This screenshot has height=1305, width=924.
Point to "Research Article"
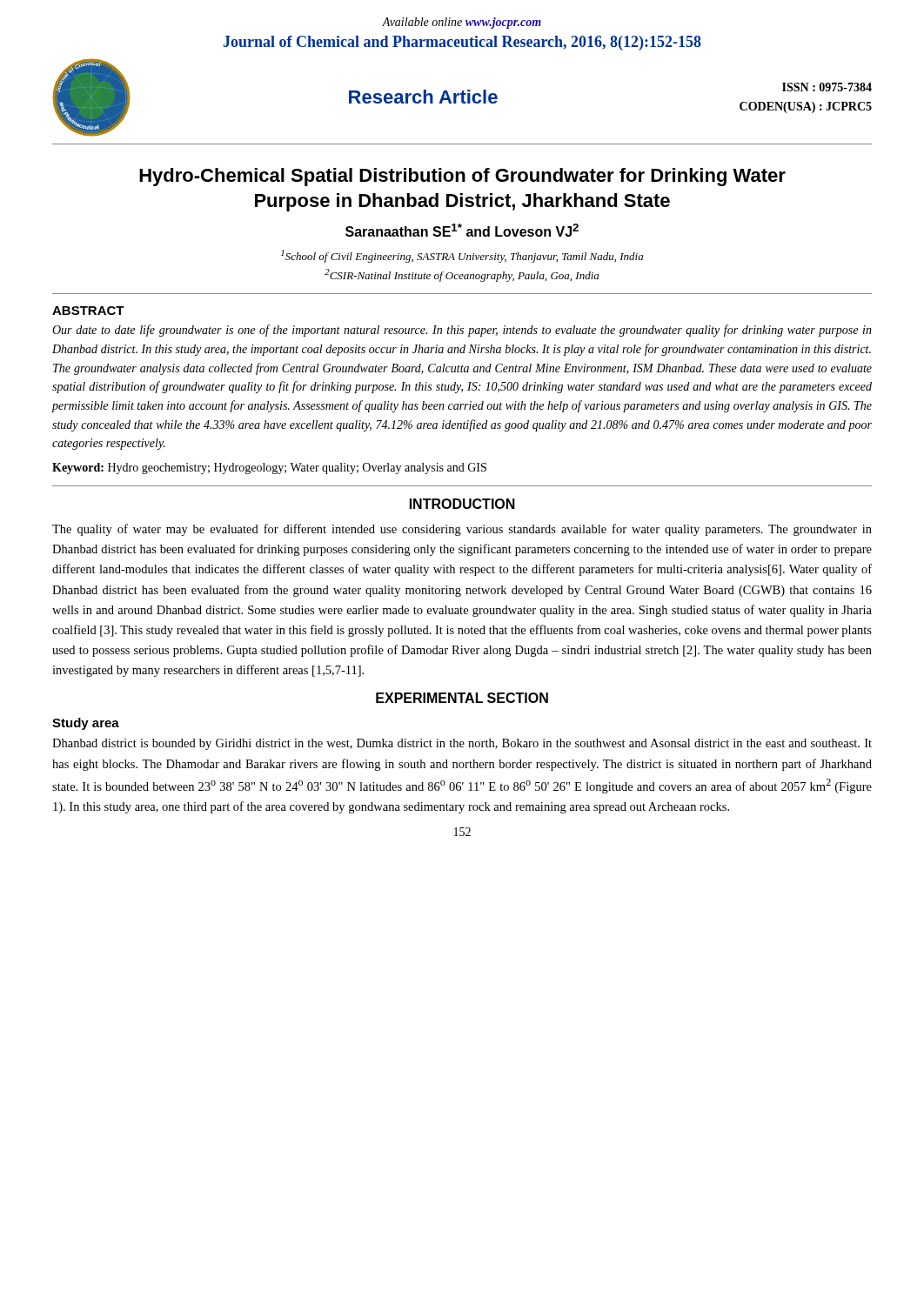coord(423,97)
